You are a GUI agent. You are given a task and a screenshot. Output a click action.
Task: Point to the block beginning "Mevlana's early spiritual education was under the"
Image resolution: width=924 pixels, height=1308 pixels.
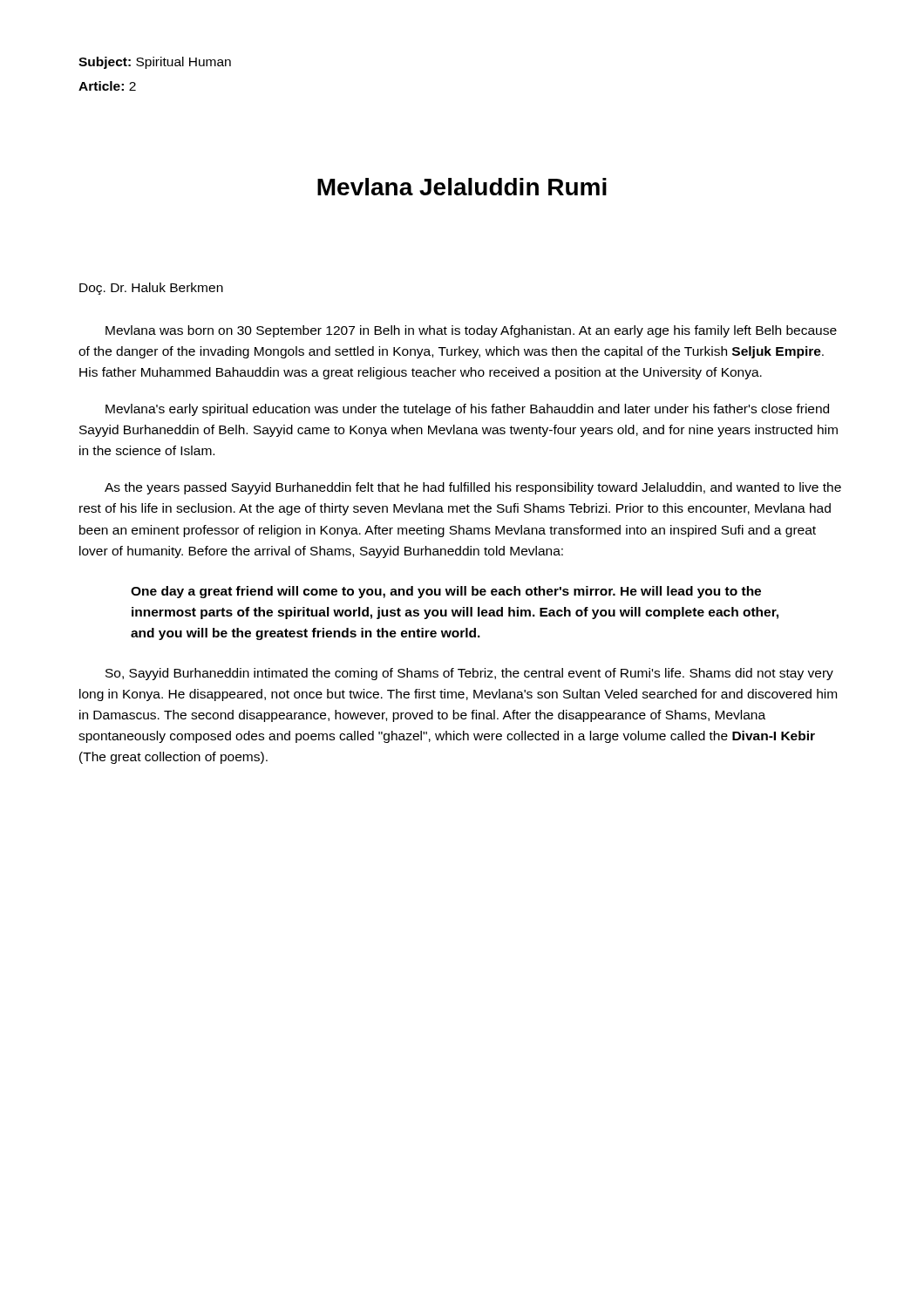point(462,430)
